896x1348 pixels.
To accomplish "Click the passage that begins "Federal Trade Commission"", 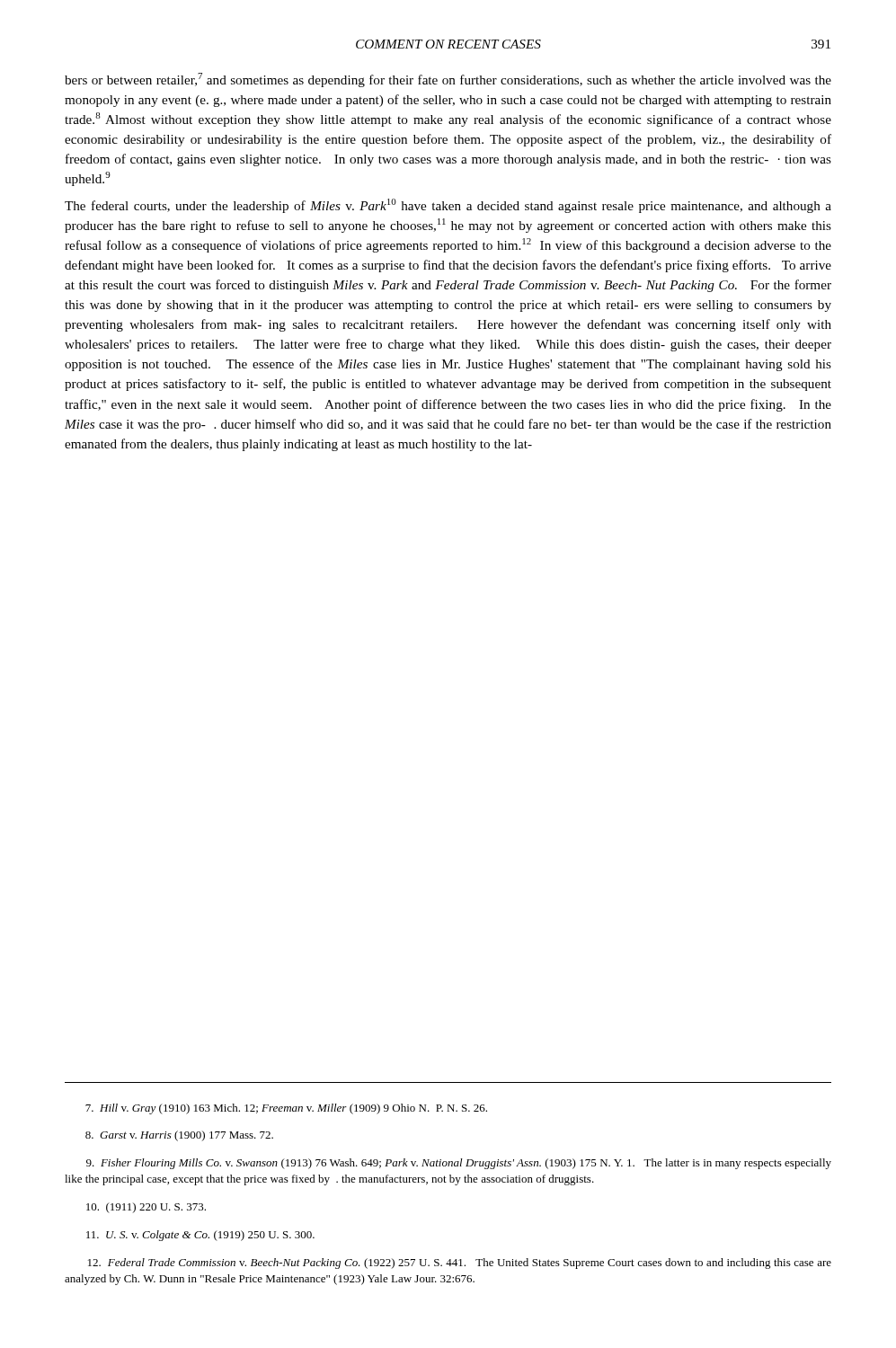I will (x=448, y=1271).
